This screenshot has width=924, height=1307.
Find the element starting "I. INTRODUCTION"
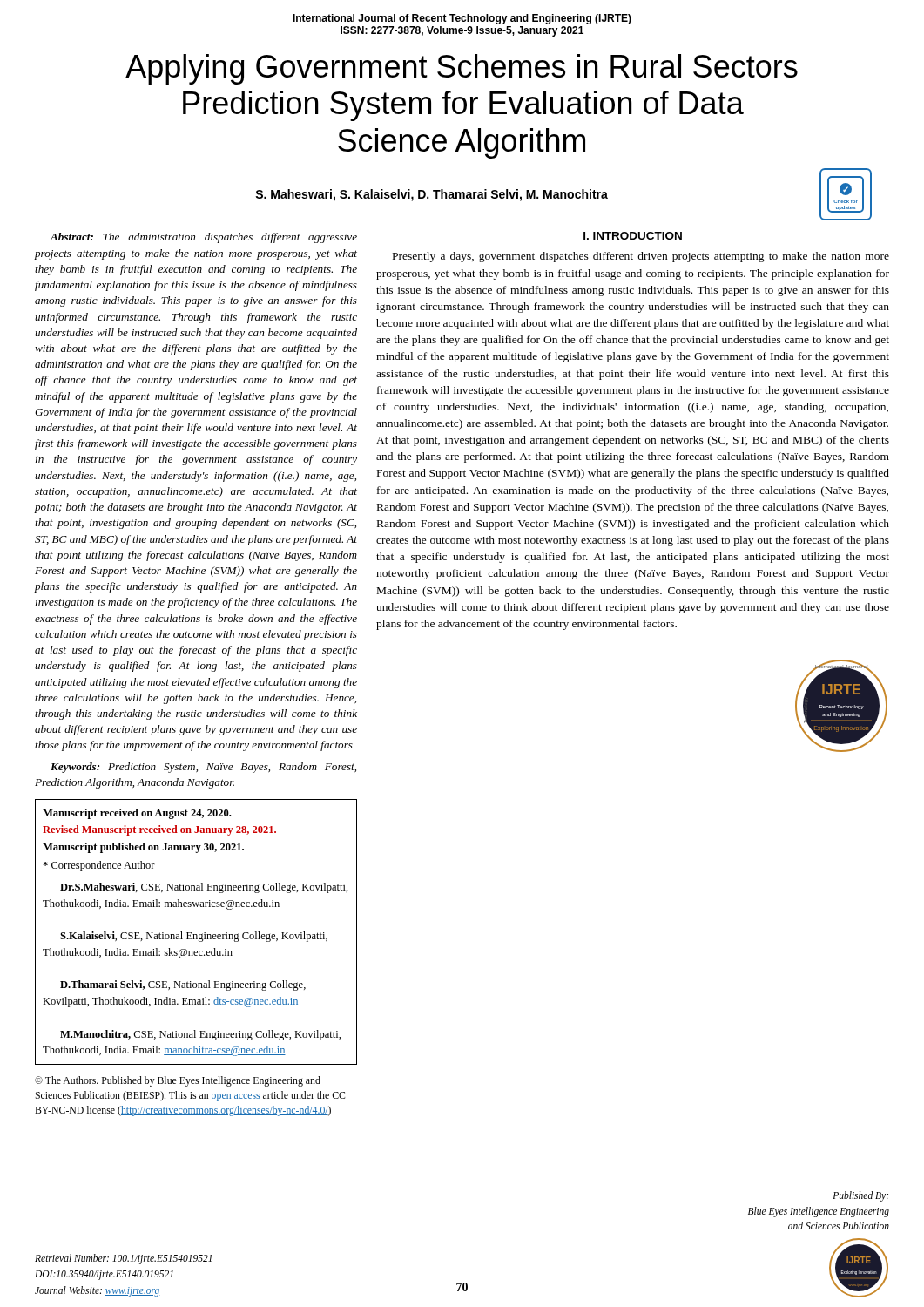click(x=633, y=236)
